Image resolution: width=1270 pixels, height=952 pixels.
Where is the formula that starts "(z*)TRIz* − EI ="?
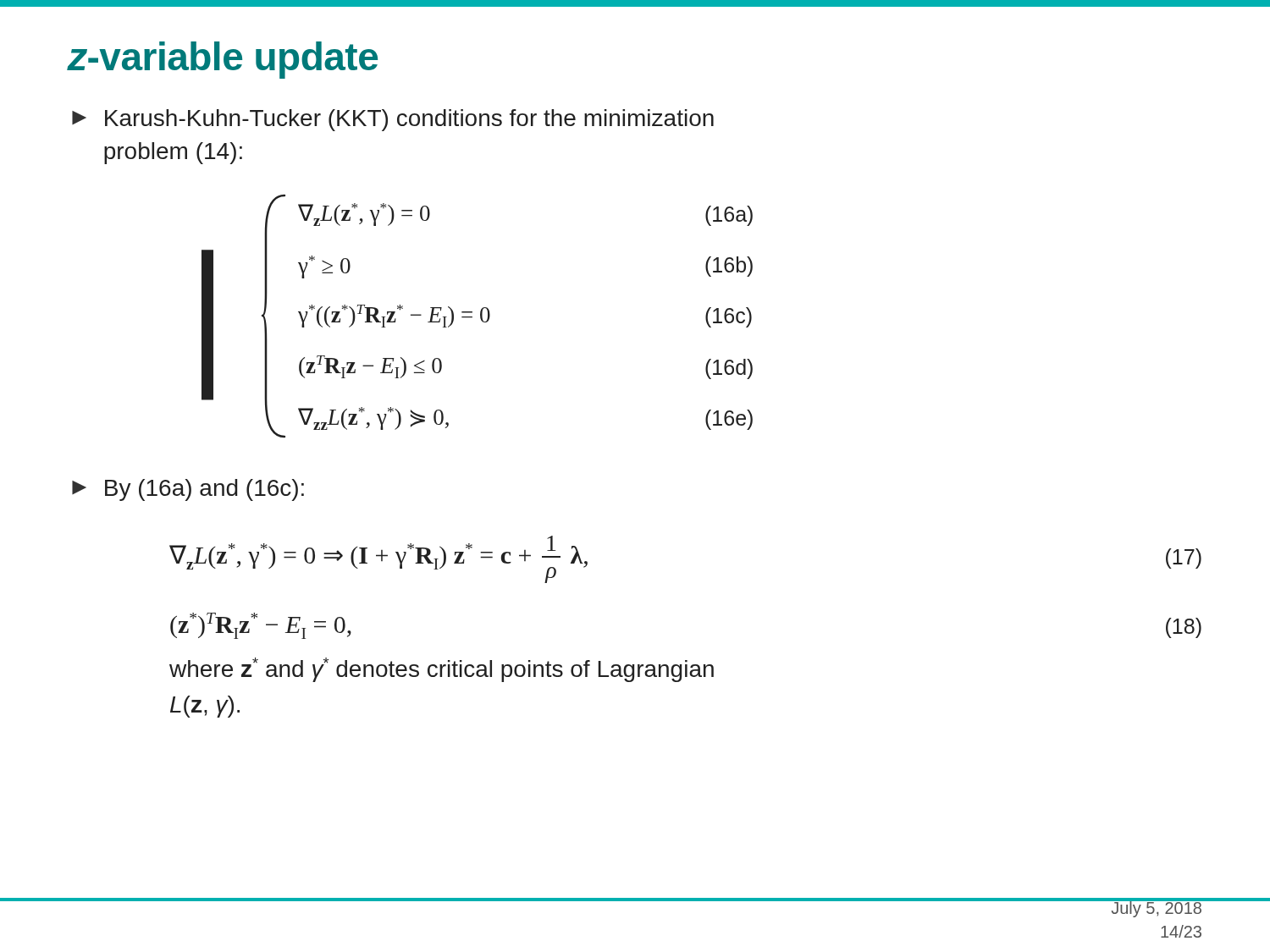tap(244, 626)
